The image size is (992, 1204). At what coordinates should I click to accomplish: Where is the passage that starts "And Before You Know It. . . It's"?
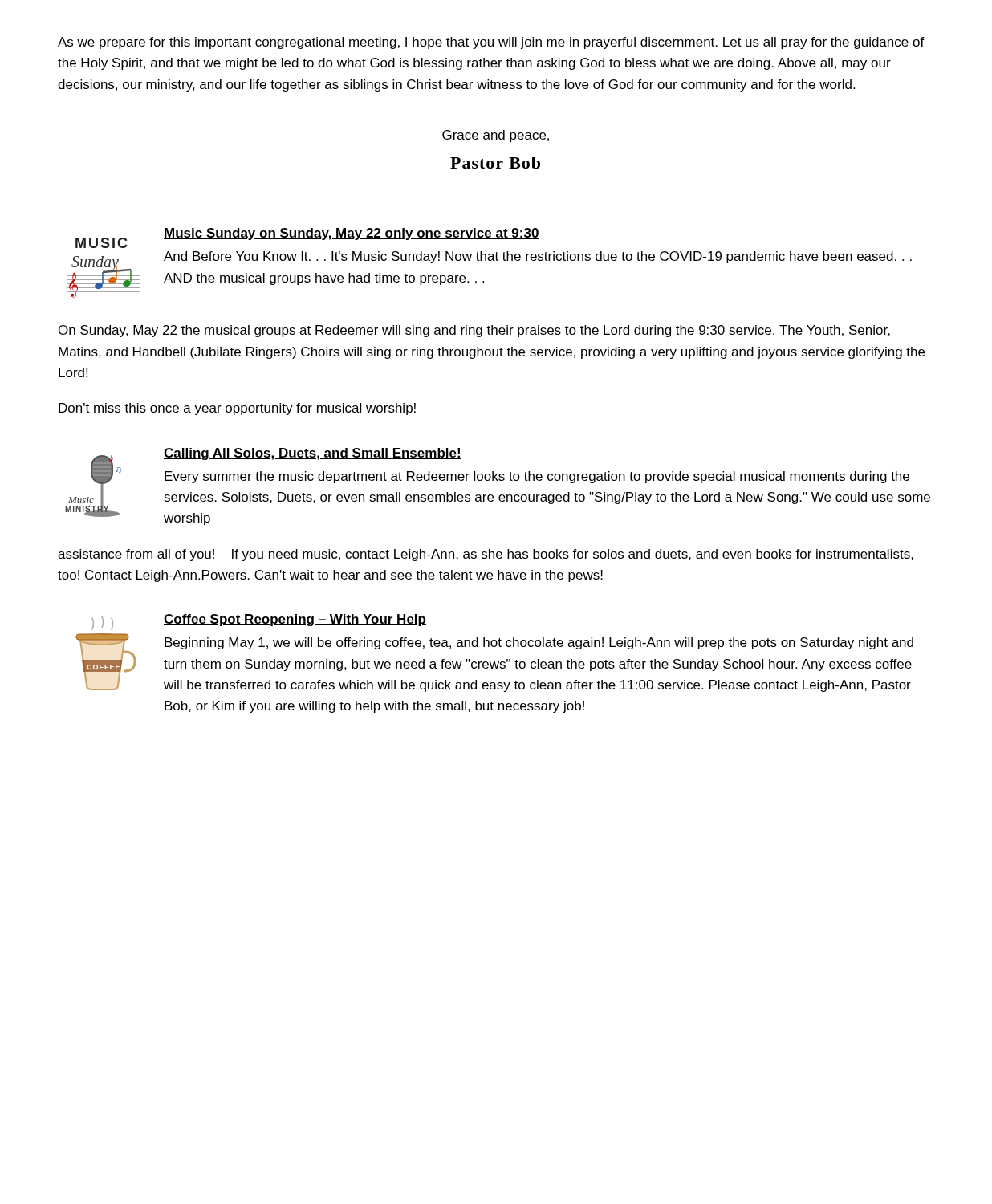[x=538, y=267]
